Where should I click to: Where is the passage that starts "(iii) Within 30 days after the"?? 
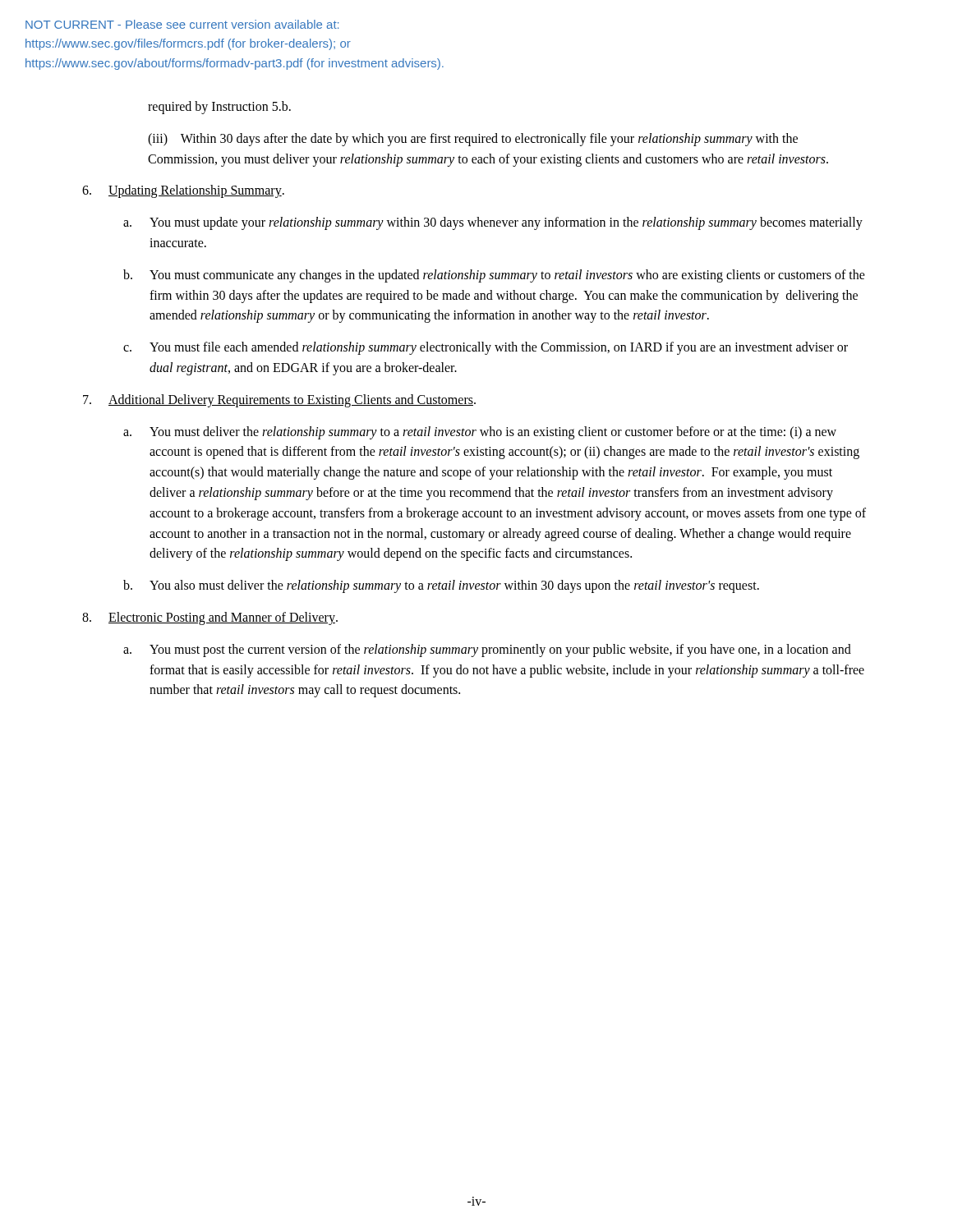(x=488, y=148)
